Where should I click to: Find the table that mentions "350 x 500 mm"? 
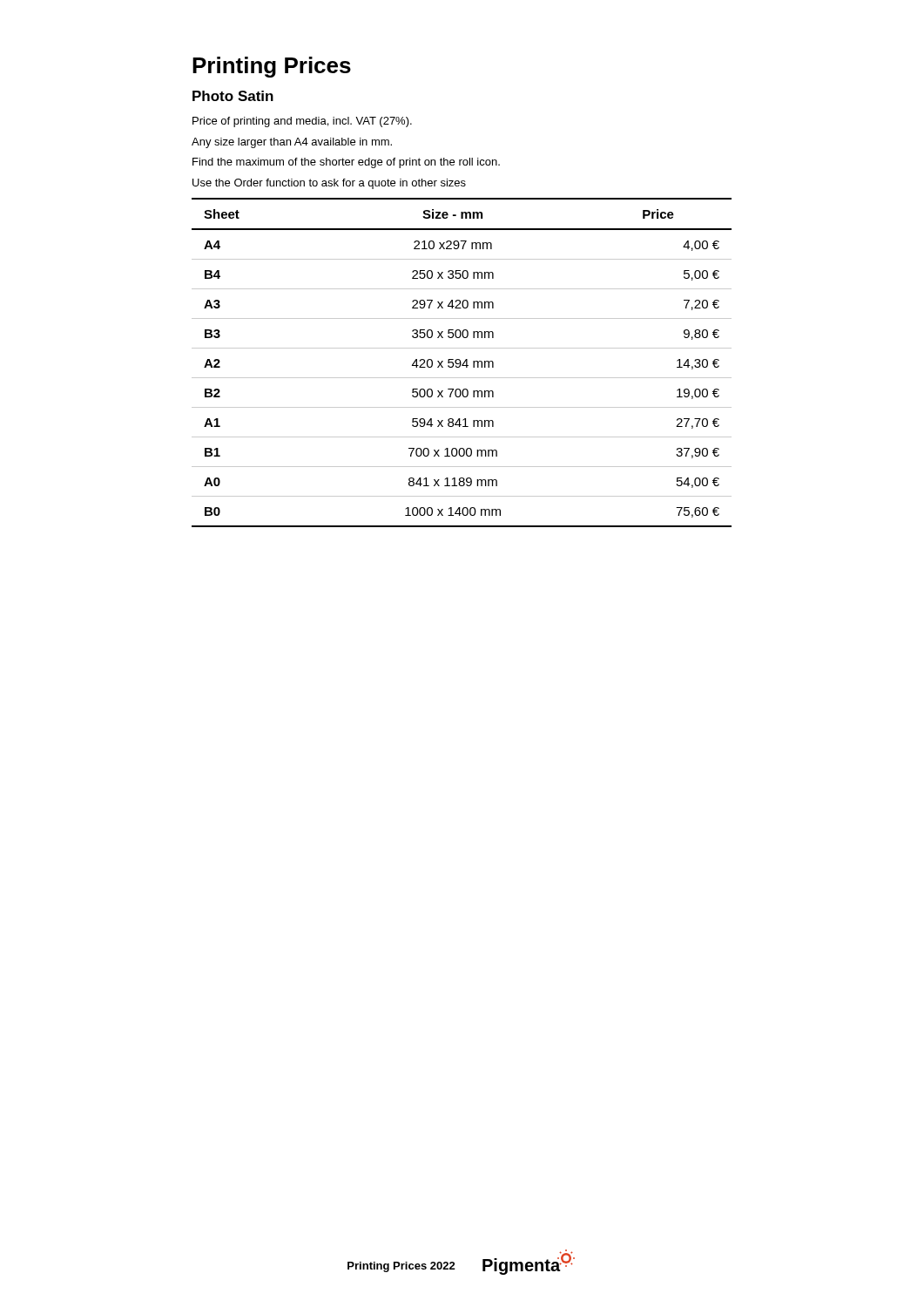point(462,362)
